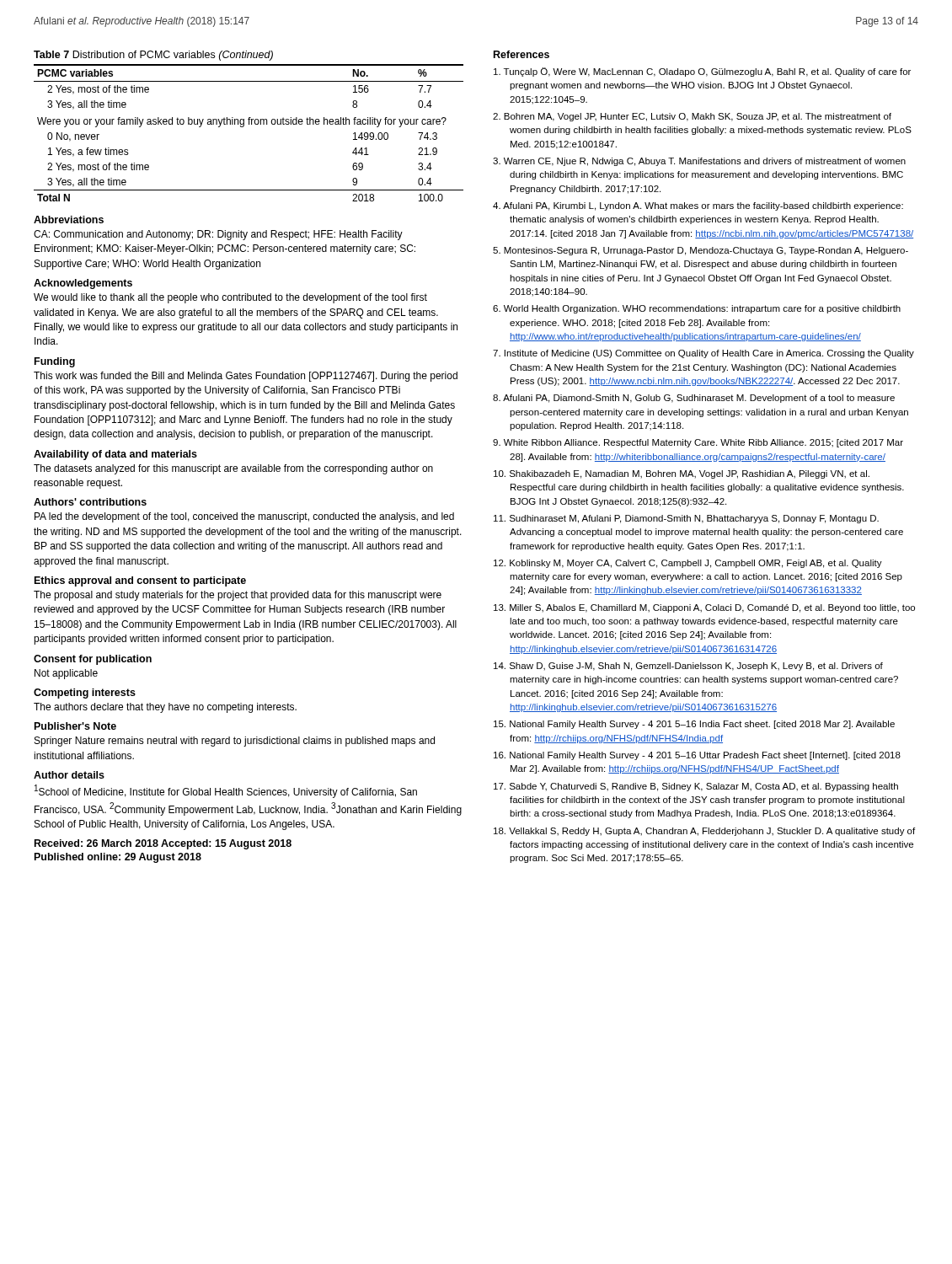Image resolution: width=952 pixels, height=1264 pixels.
Task: Find the list item that reads "2. Bohren MA, Vogel"
Action: 702,130
